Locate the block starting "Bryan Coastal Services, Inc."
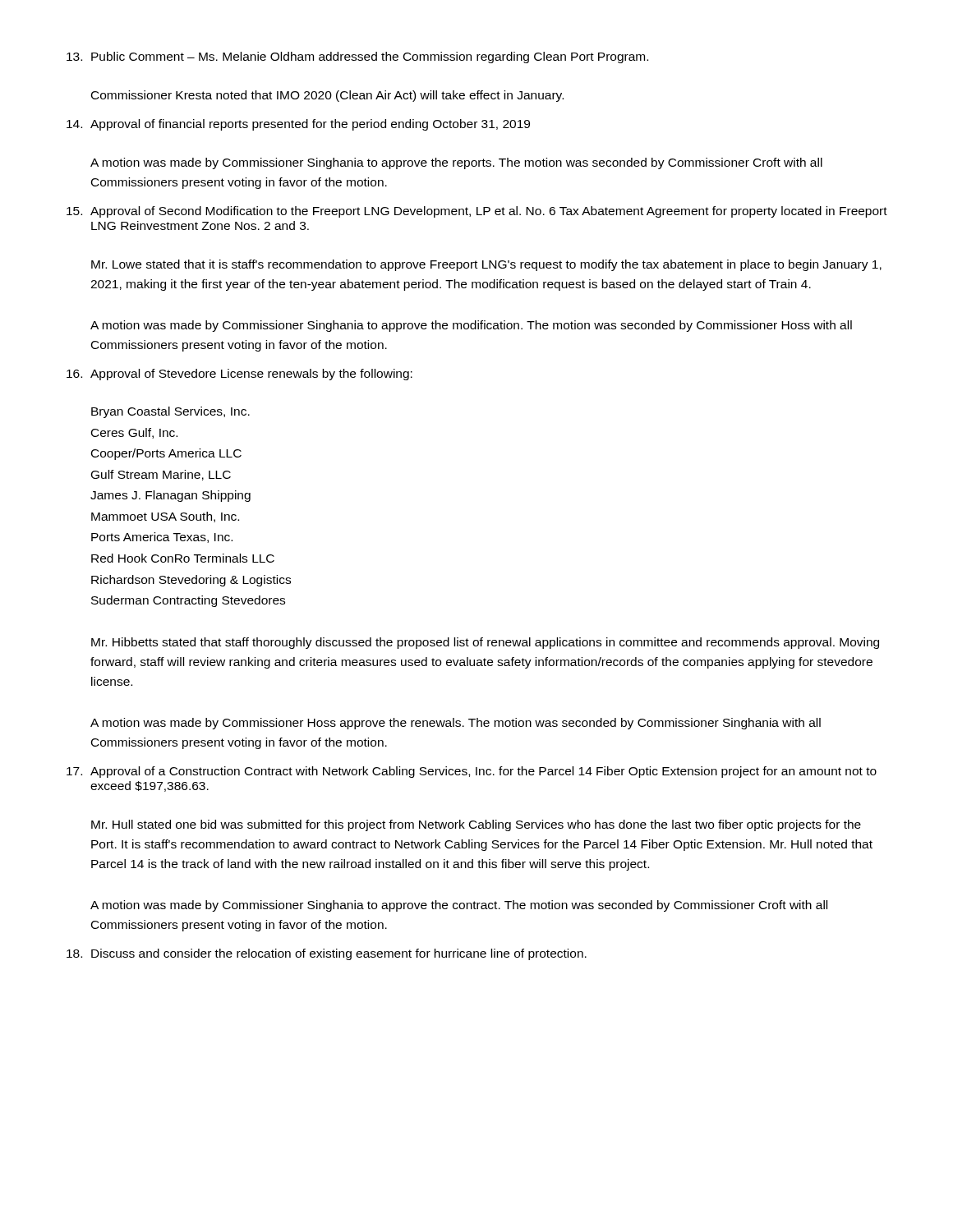The width and height of the screenshot is (953, 1232). point(170,411)
